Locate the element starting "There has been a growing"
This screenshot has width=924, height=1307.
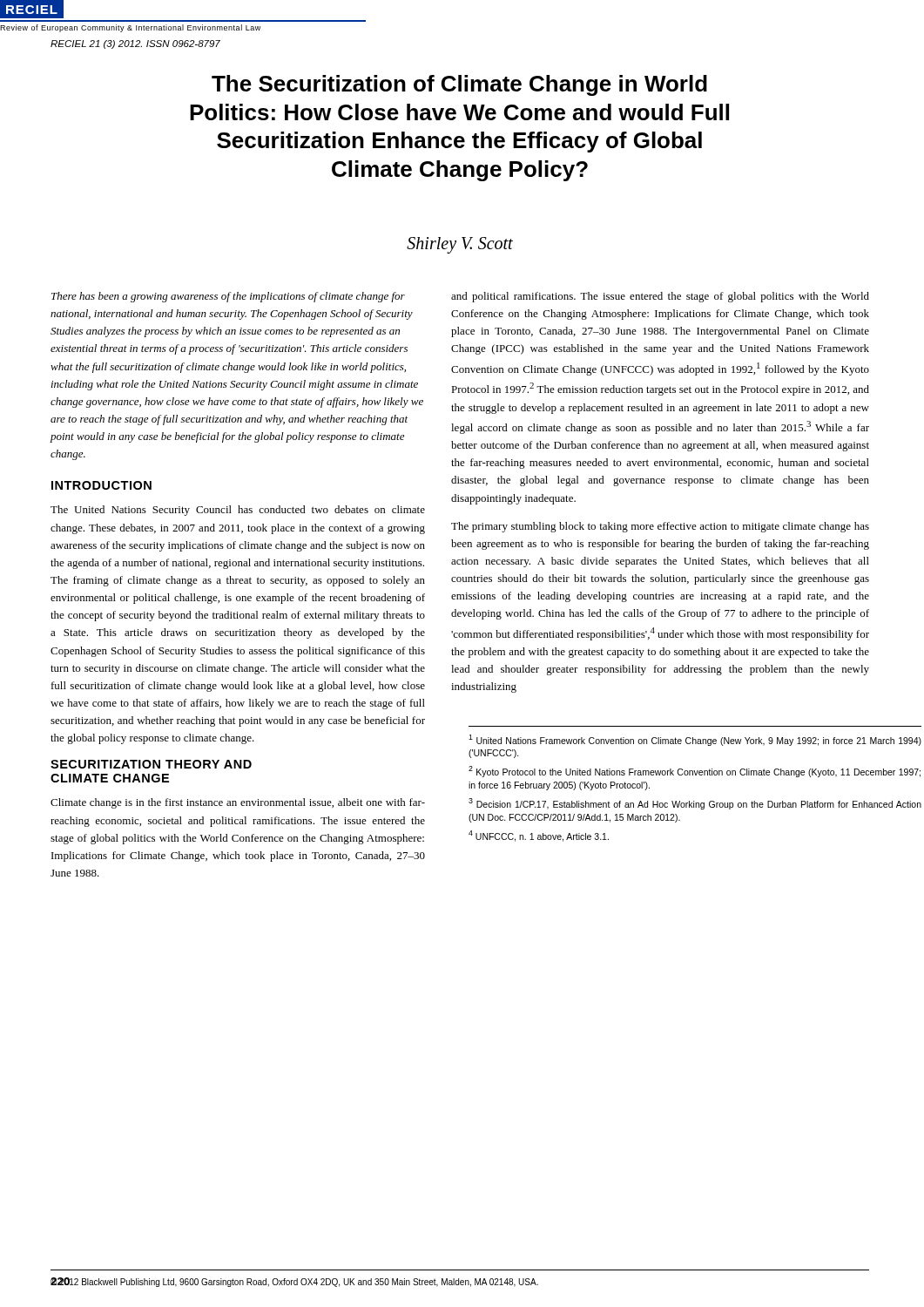(238, 375)
